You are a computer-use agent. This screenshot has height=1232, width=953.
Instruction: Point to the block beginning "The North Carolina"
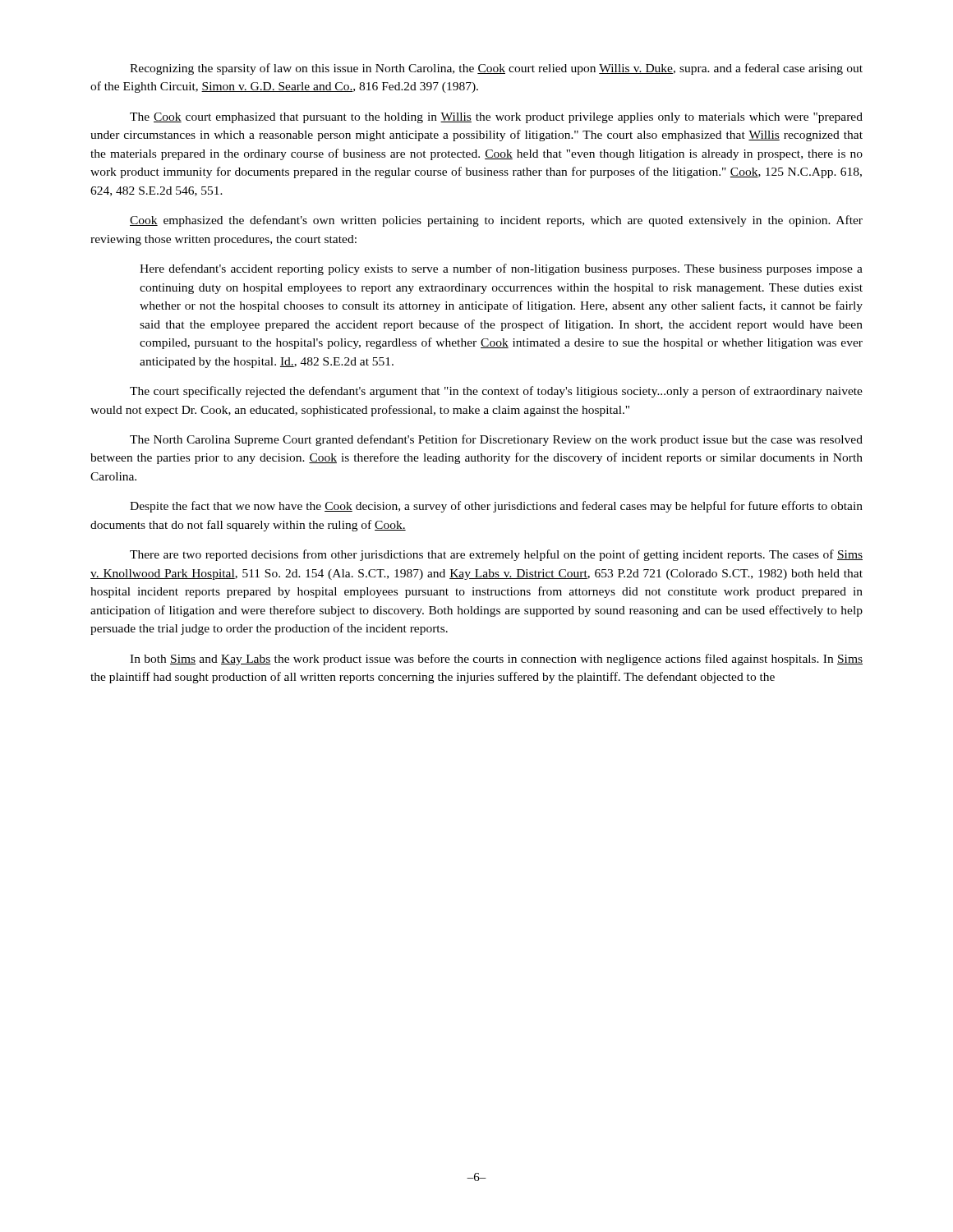pos(476,457)
